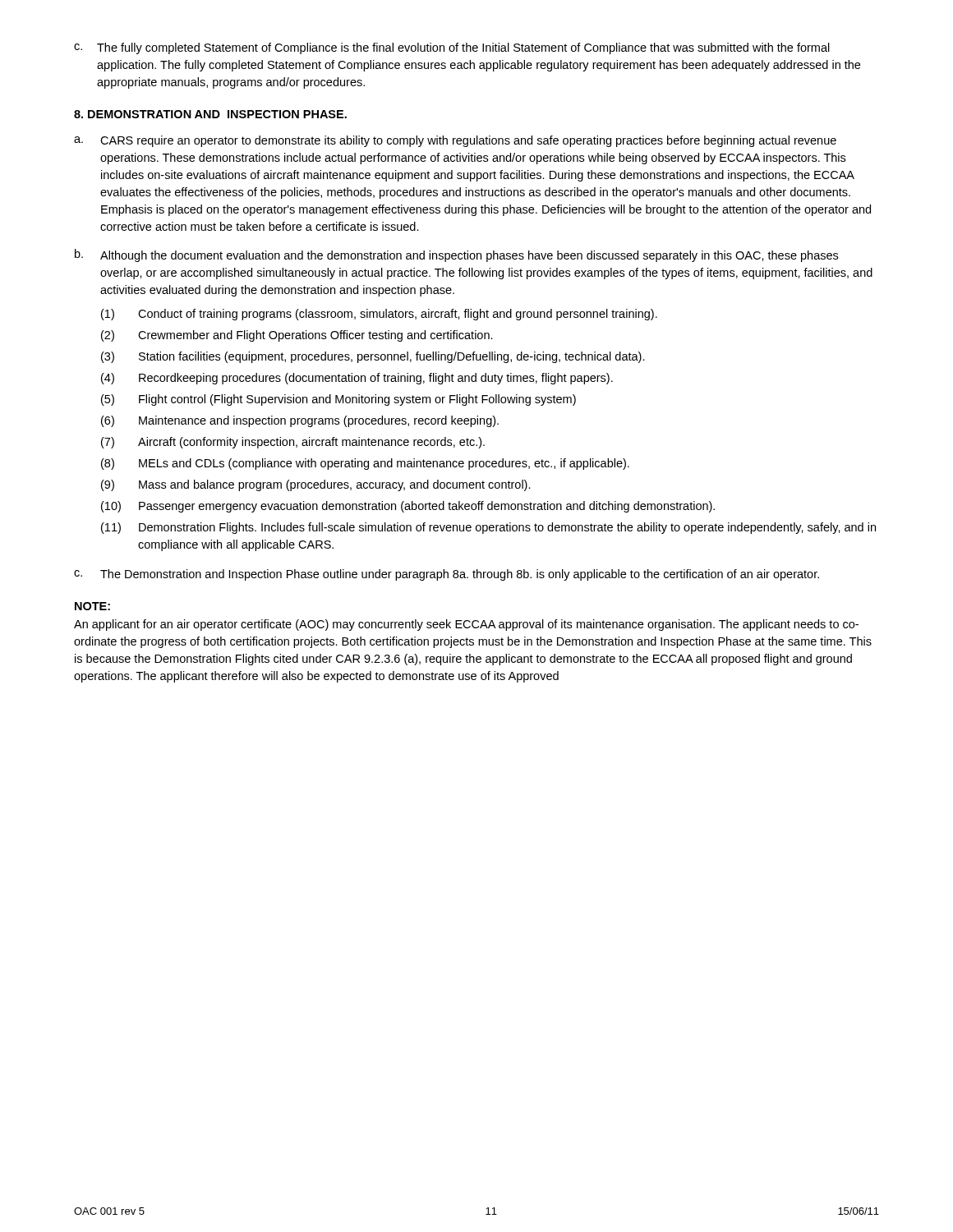Select the list item containing "(3) Station facilities (equipment, procedures, personnel, fuelling/Defuelling, de-icing,"
953x1232 pixels.
490,357
